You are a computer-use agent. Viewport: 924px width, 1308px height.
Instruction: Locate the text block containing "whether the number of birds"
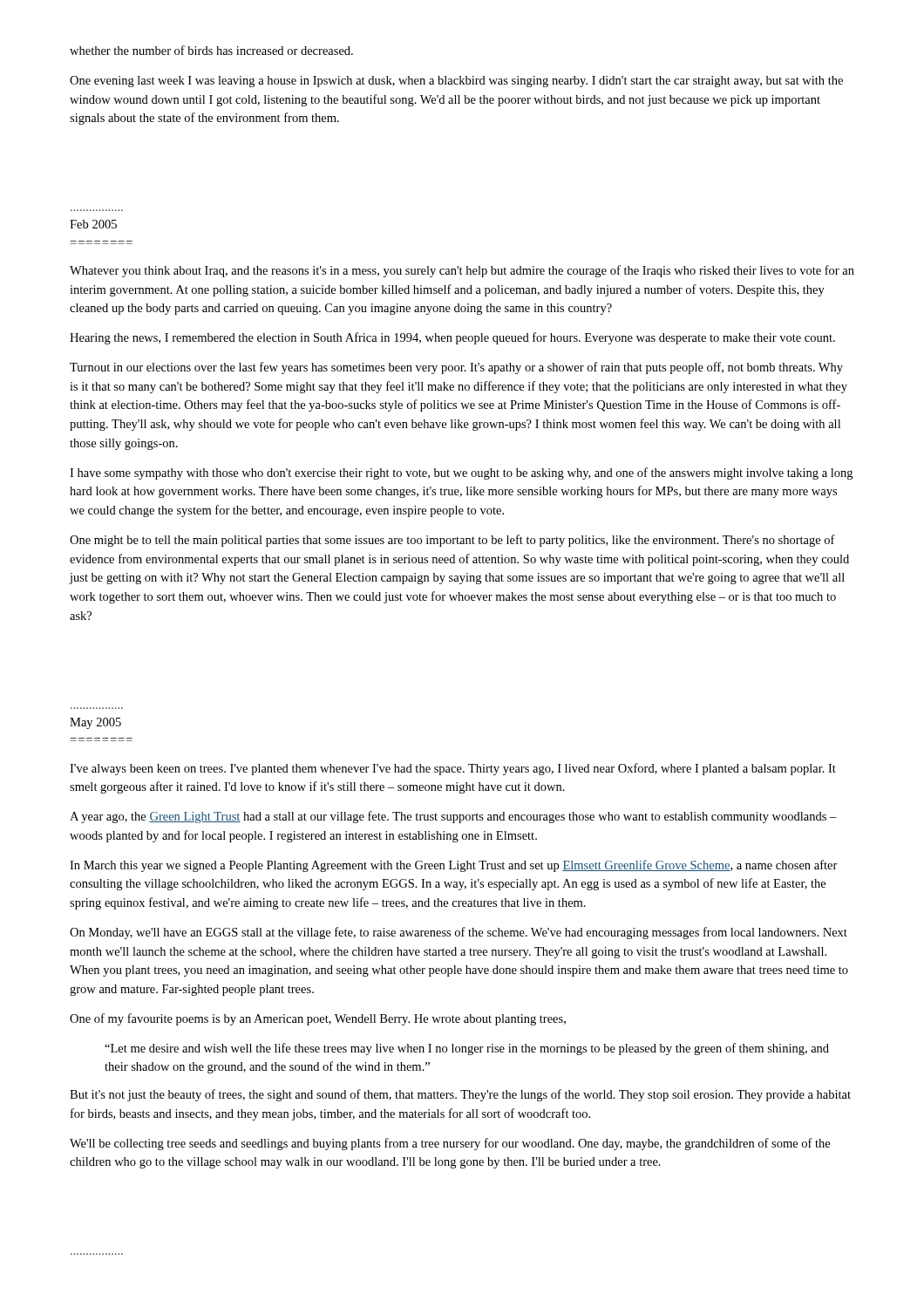click(212, 51)
